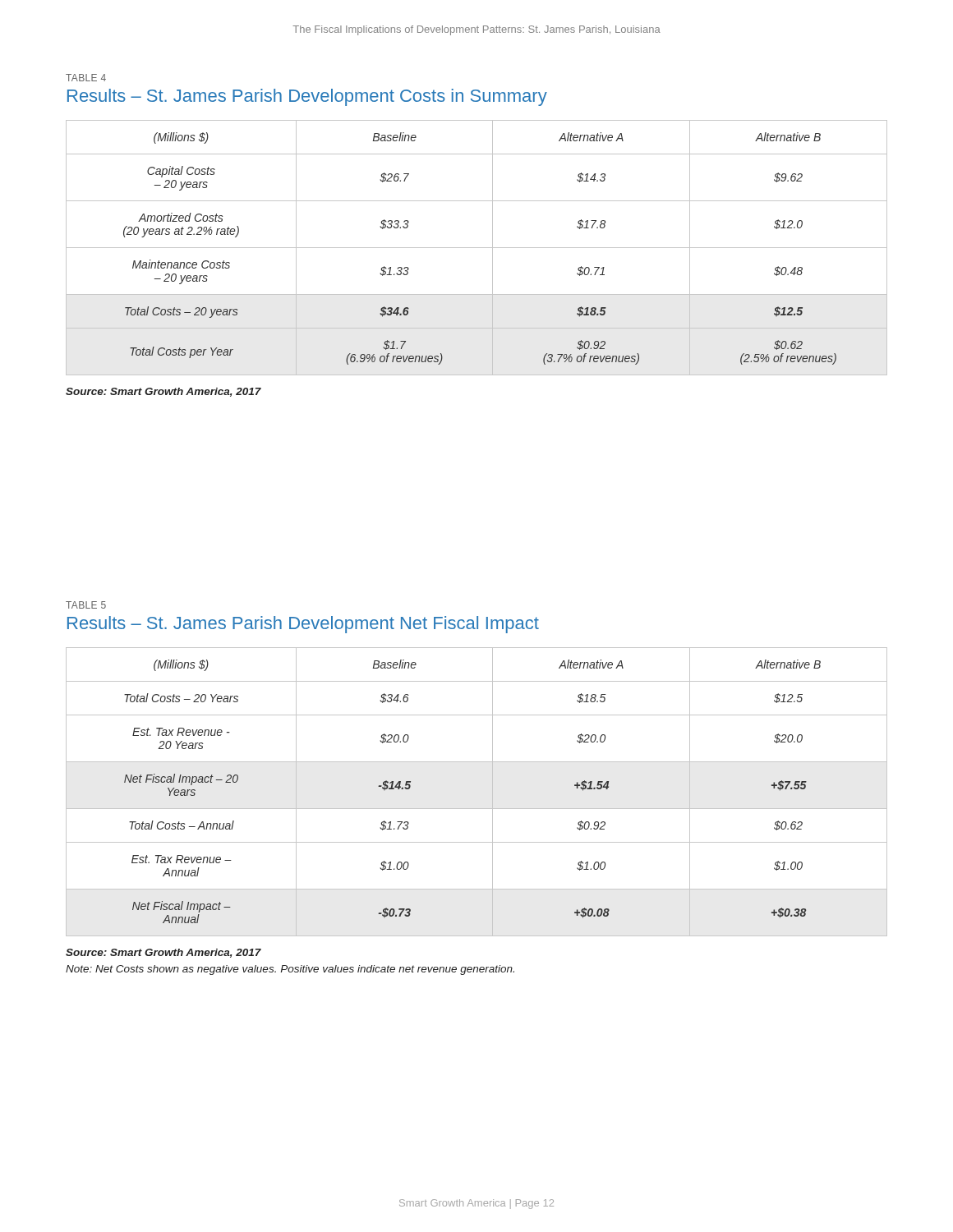Click on the table containing "Net Fiscal Impact"

tap(476, 792)
